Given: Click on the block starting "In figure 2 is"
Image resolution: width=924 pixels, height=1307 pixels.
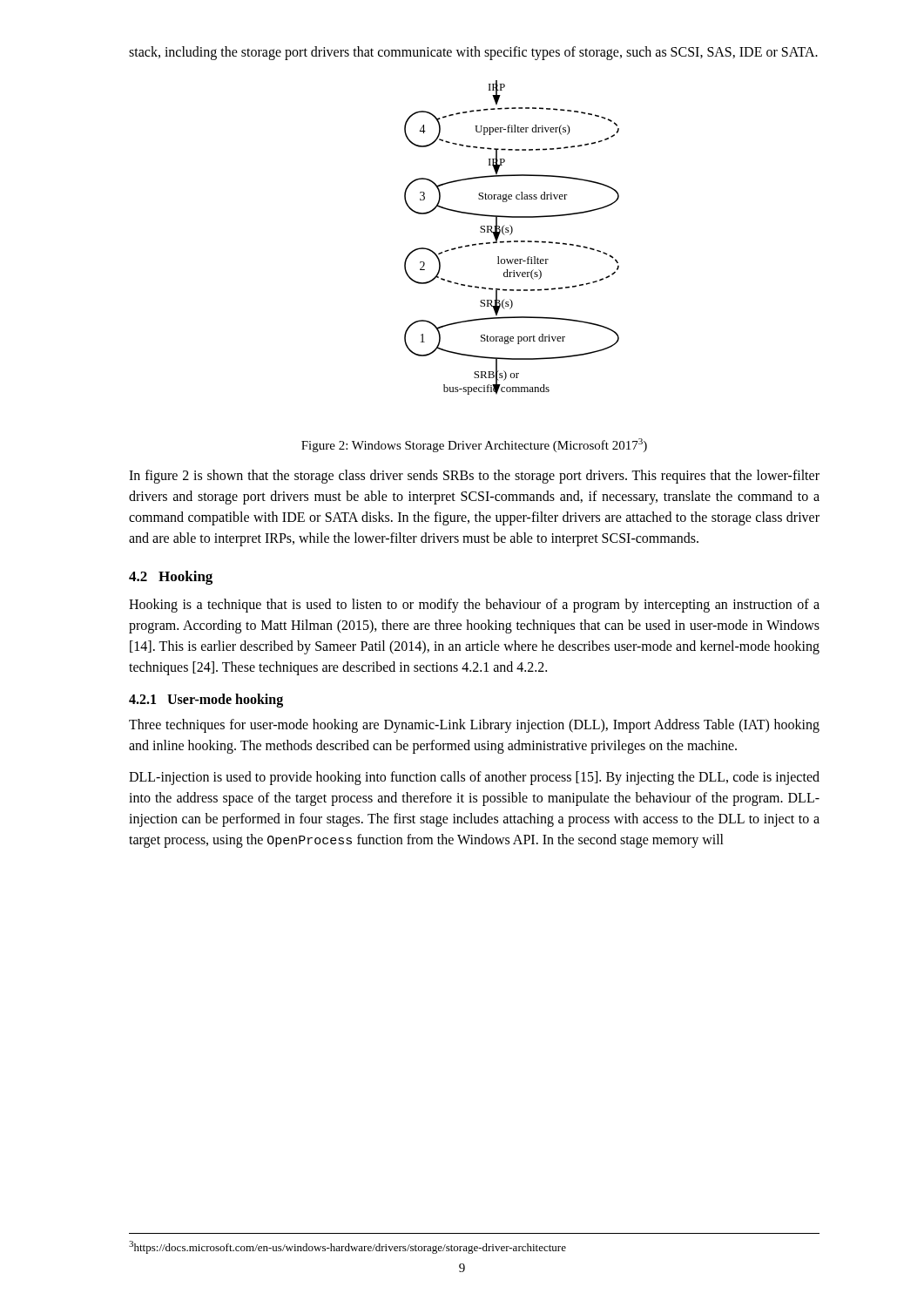Looking at the screenshot, I should click(x=474, y=507).
